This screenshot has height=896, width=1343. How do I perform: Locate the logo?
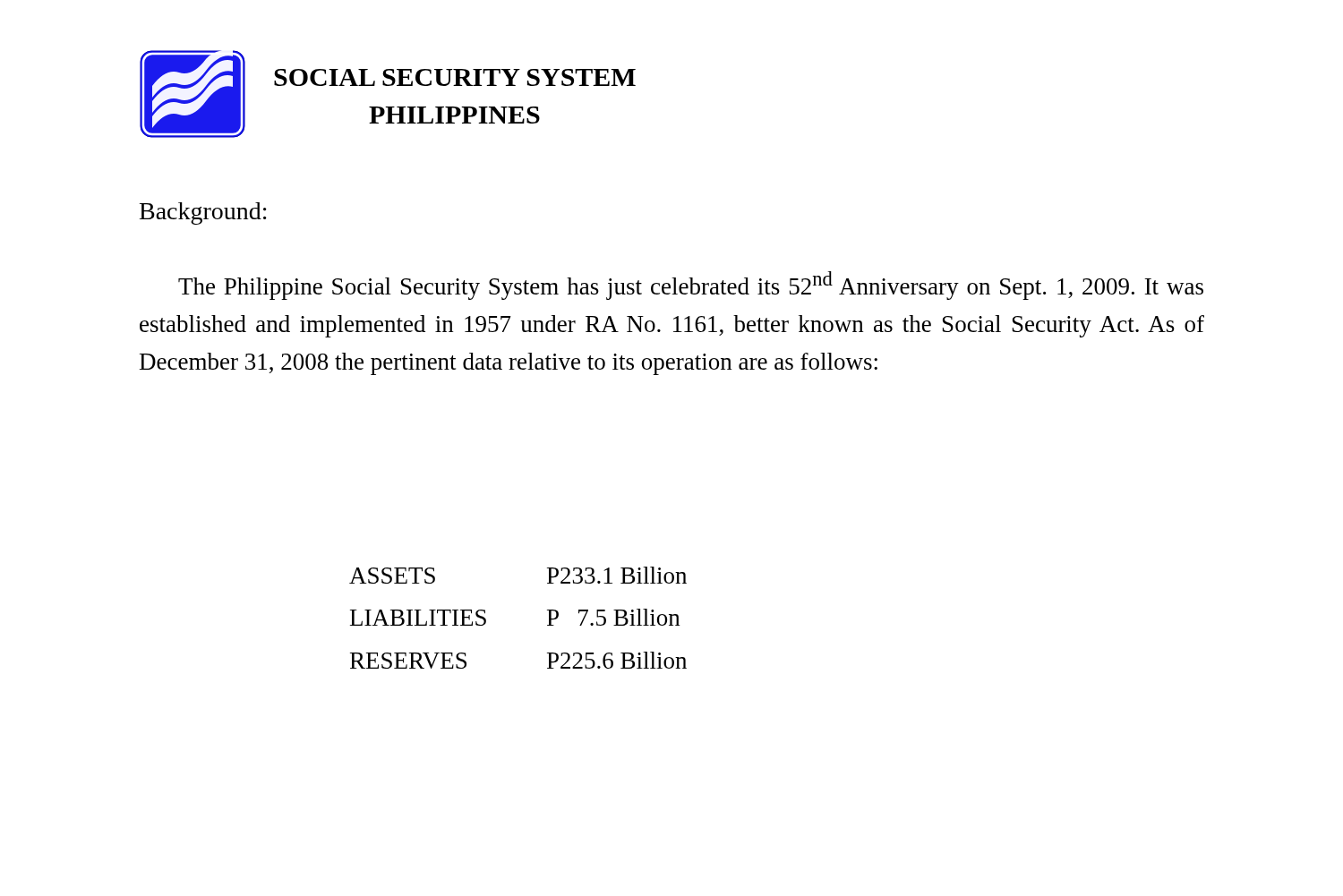(x=192, y=96)
